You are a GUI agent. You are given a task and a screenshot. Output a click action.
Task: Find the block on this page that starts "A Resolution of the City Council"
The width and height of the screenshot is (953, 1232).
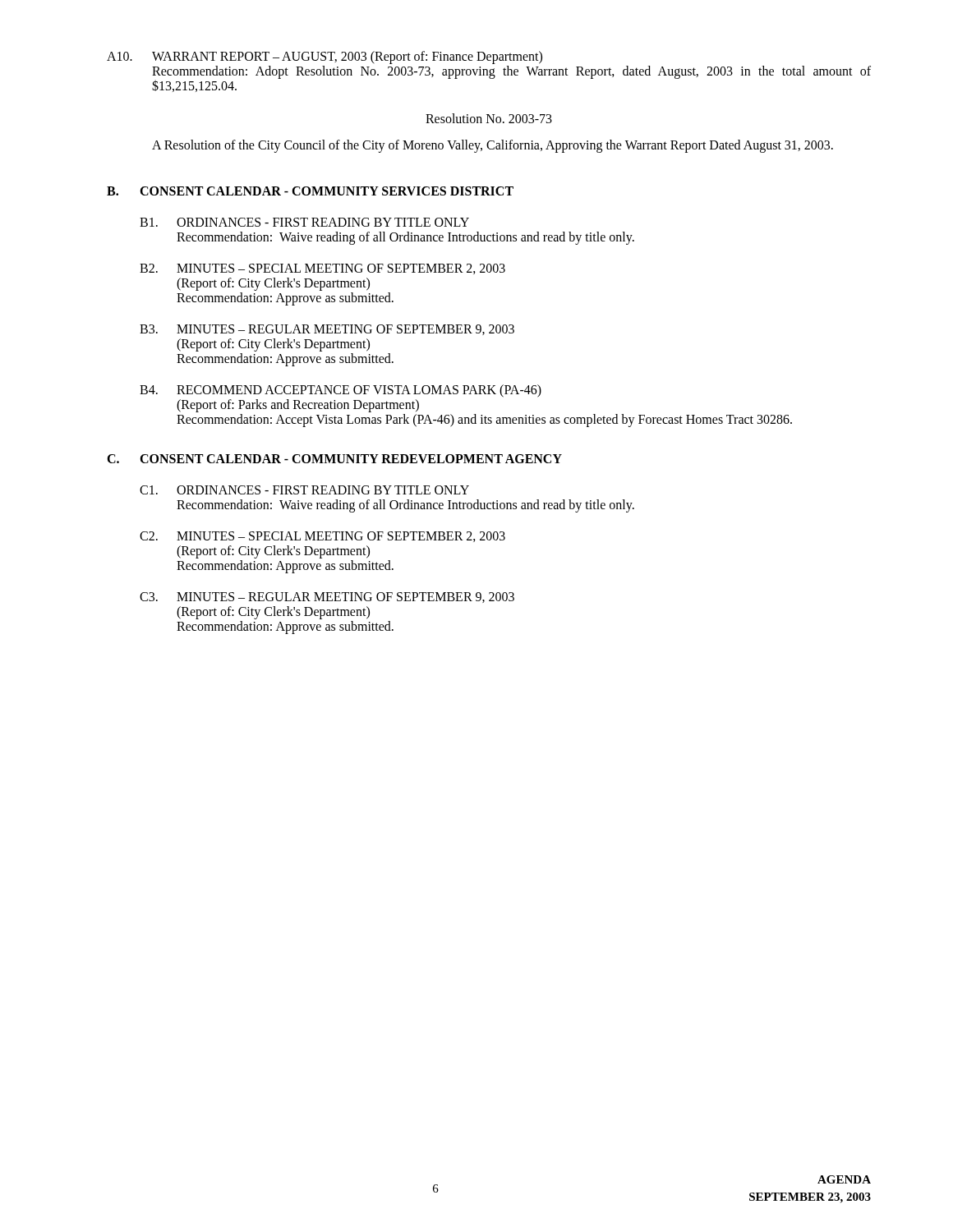493,145
